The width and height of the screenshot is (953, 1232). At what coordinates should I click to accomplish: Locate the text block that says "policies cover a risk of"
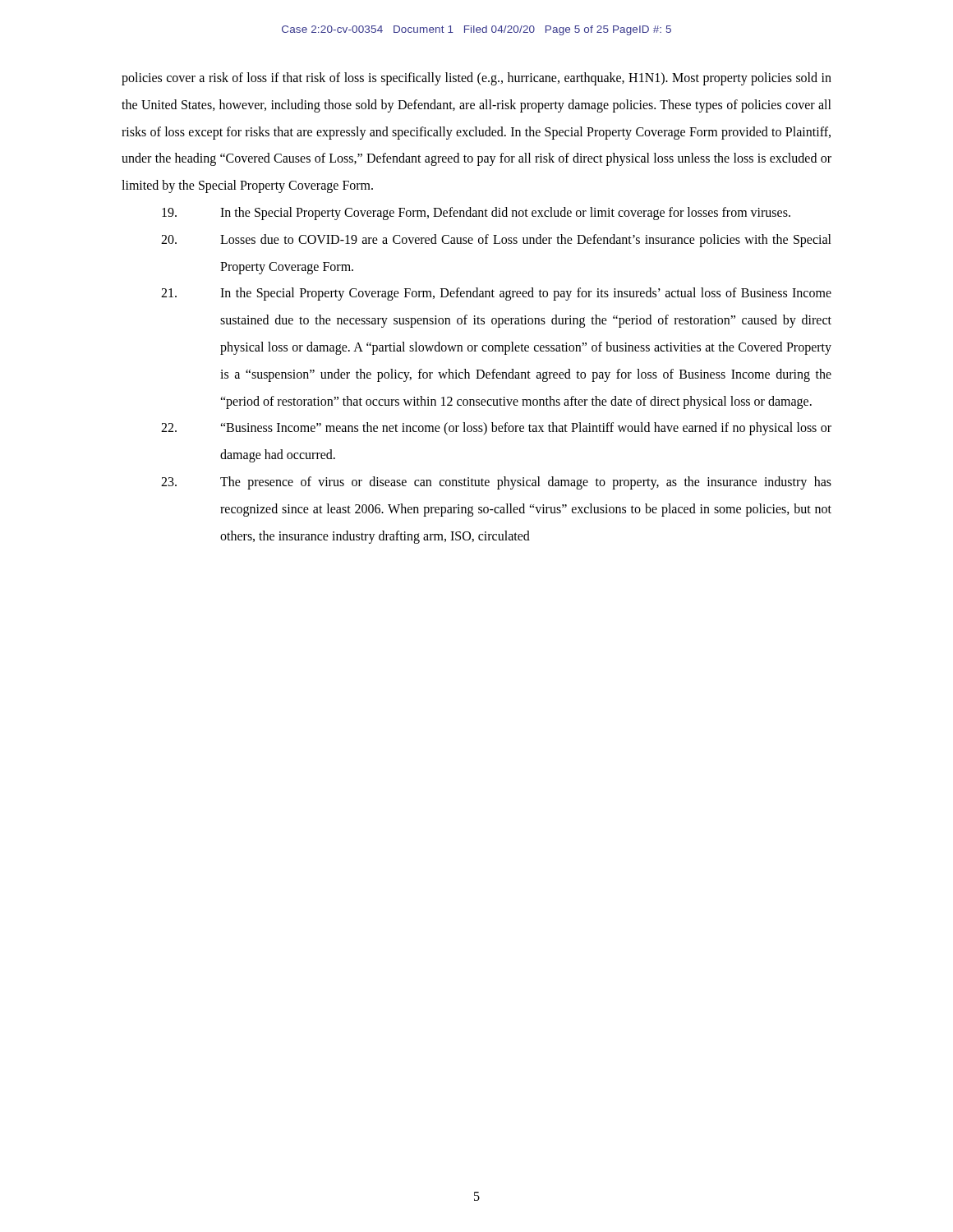tap(476, 131)
